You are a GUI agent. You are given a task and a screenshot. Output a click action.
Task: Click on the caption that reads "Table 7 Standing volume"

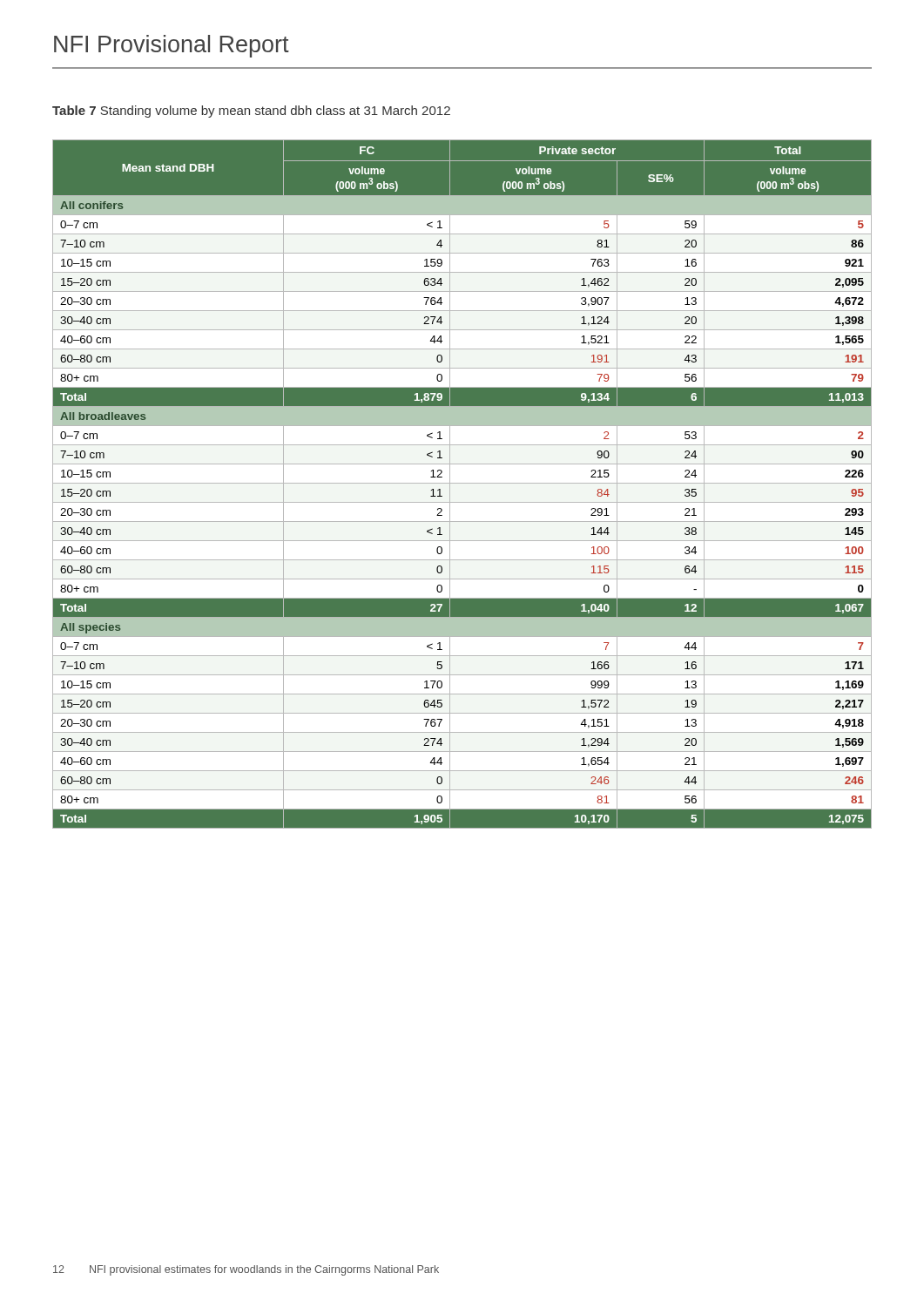click(251, 110)
